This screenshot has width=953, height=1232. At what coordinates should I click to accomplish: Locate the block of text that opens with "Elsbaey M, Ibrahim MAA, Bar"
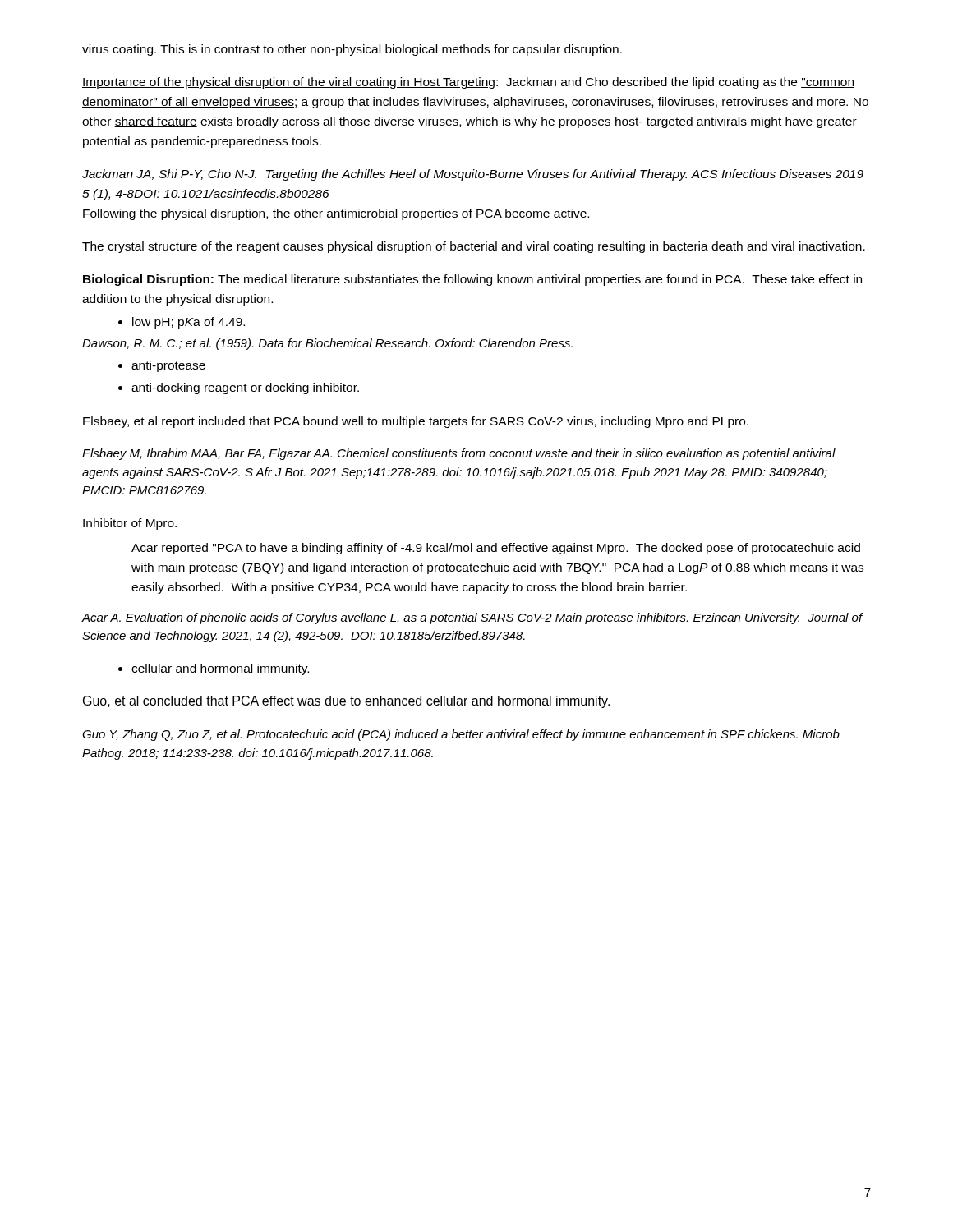tap(459, 472)
